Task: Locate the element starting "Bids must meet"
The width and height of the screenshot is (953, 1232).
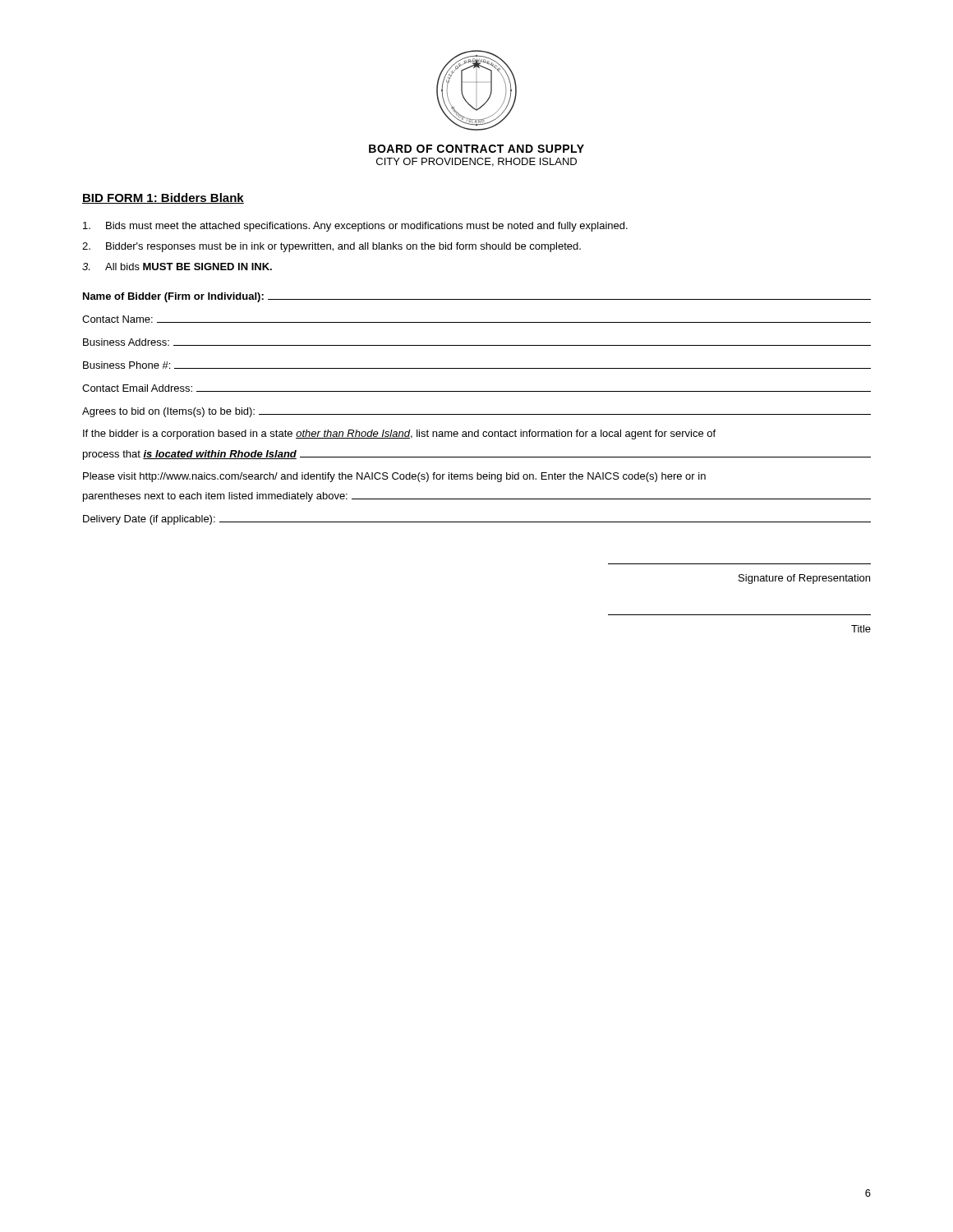Action: (476, 225)
